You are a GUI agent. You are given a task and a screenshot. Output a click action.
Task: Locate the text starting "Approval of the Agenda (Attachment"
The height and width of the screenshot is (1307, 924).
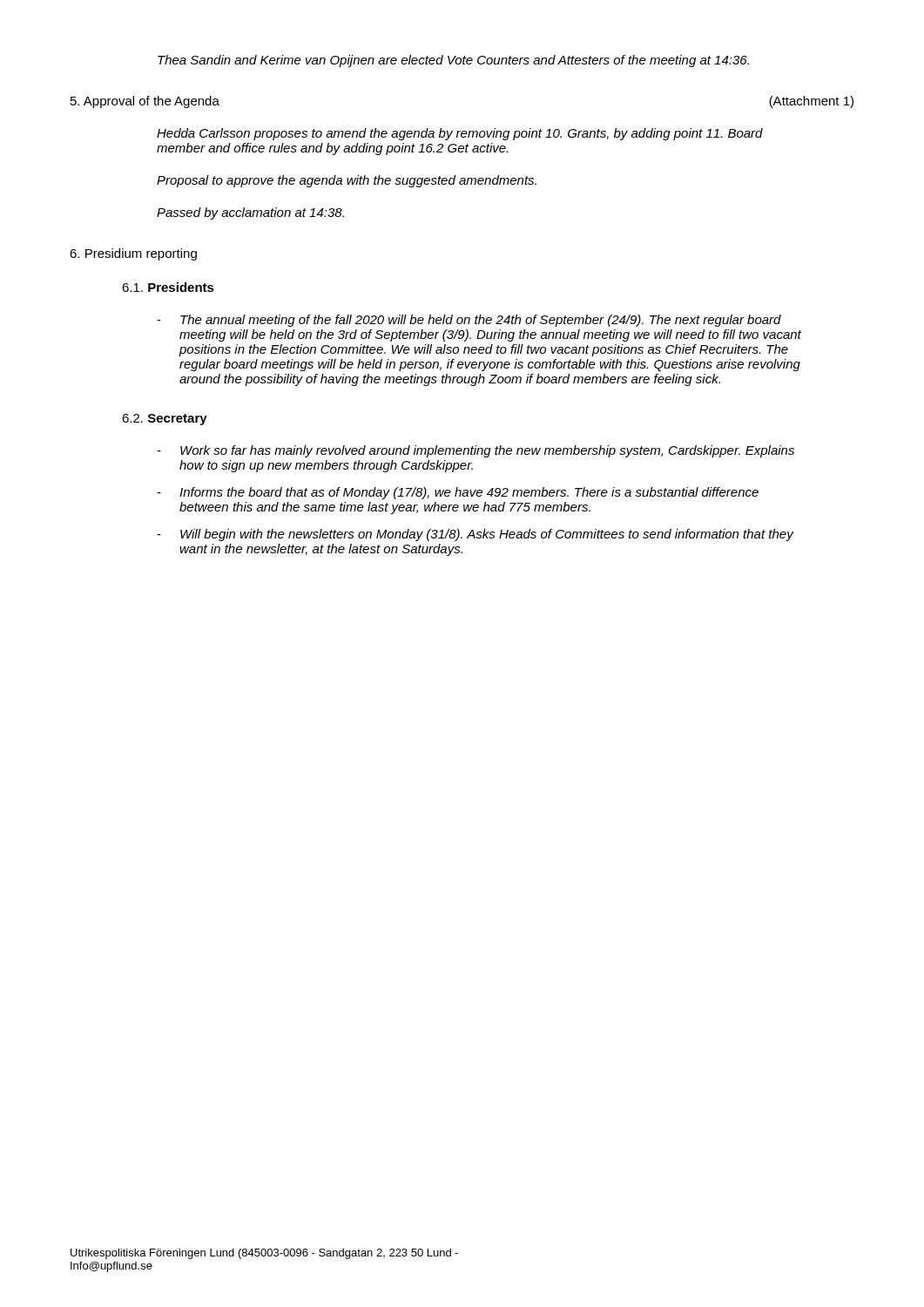click(144, 102)
